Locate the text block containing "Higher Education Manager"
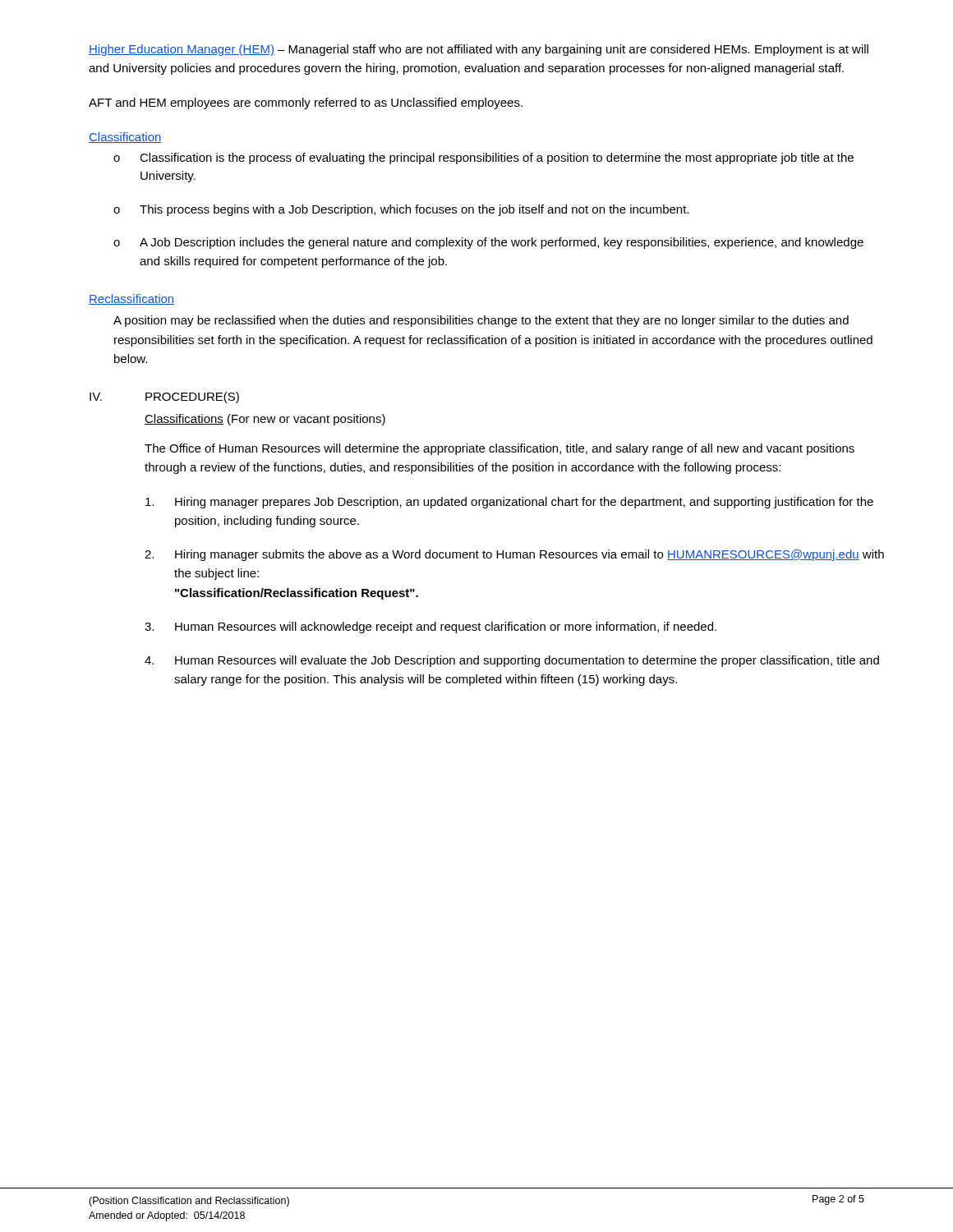This screenshot has height=1232, width=953. tap(479, 58)
